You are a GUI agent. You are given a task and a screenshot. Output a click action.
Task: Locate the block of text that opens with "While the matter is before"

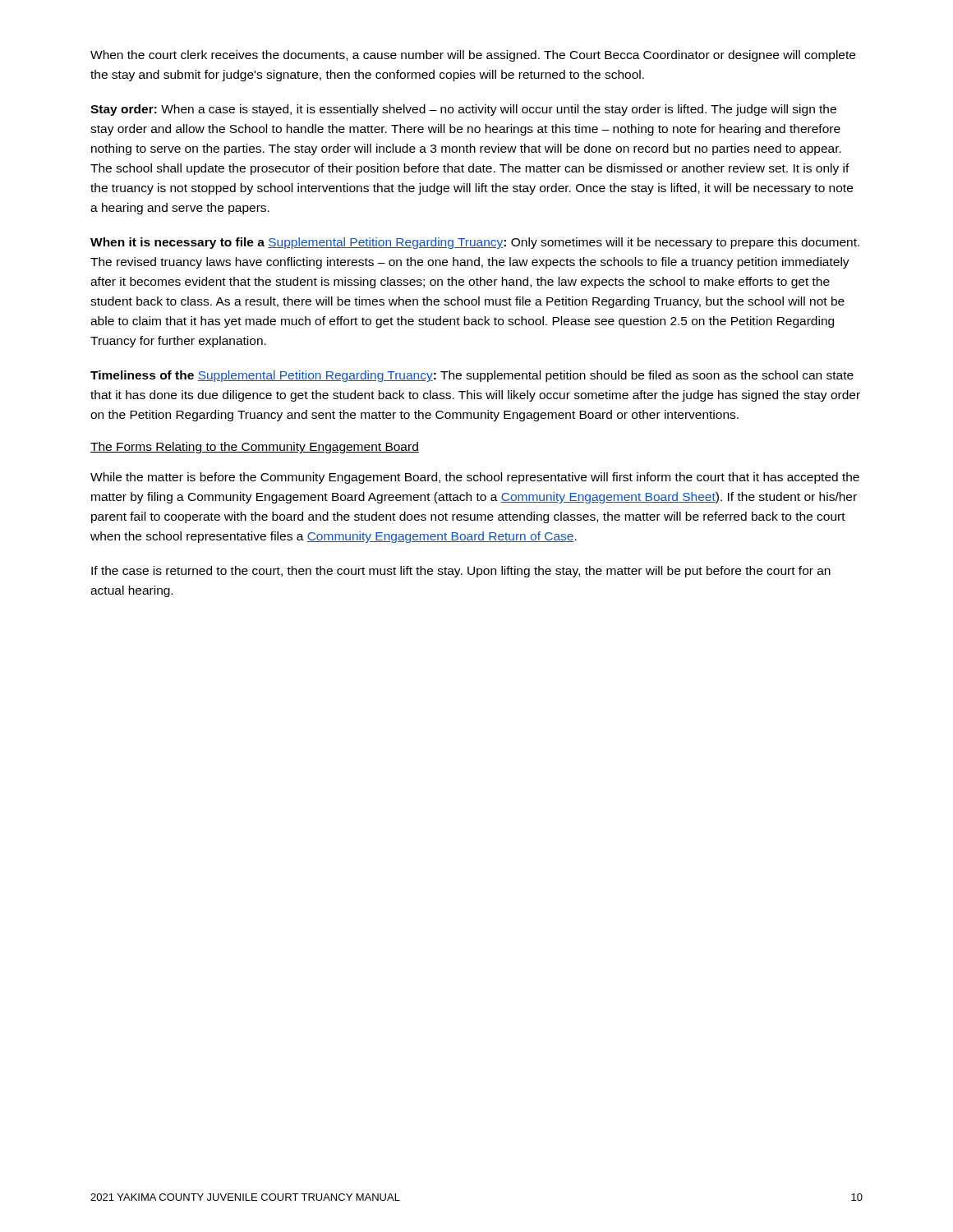476,507
